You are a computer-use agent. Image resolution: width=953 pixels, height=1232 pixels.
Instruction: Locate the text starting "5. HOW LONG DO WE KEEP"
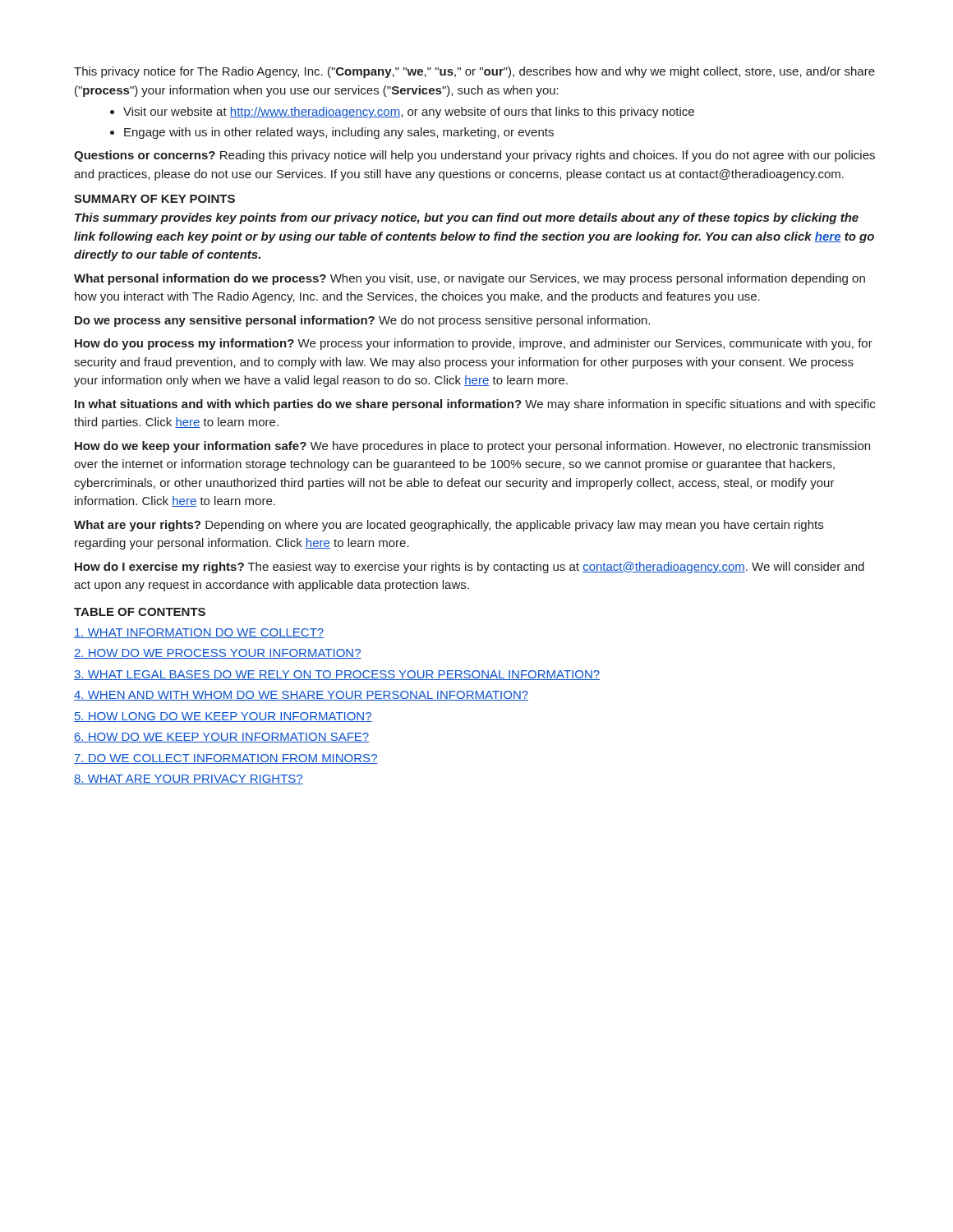(x=223, y=717)
